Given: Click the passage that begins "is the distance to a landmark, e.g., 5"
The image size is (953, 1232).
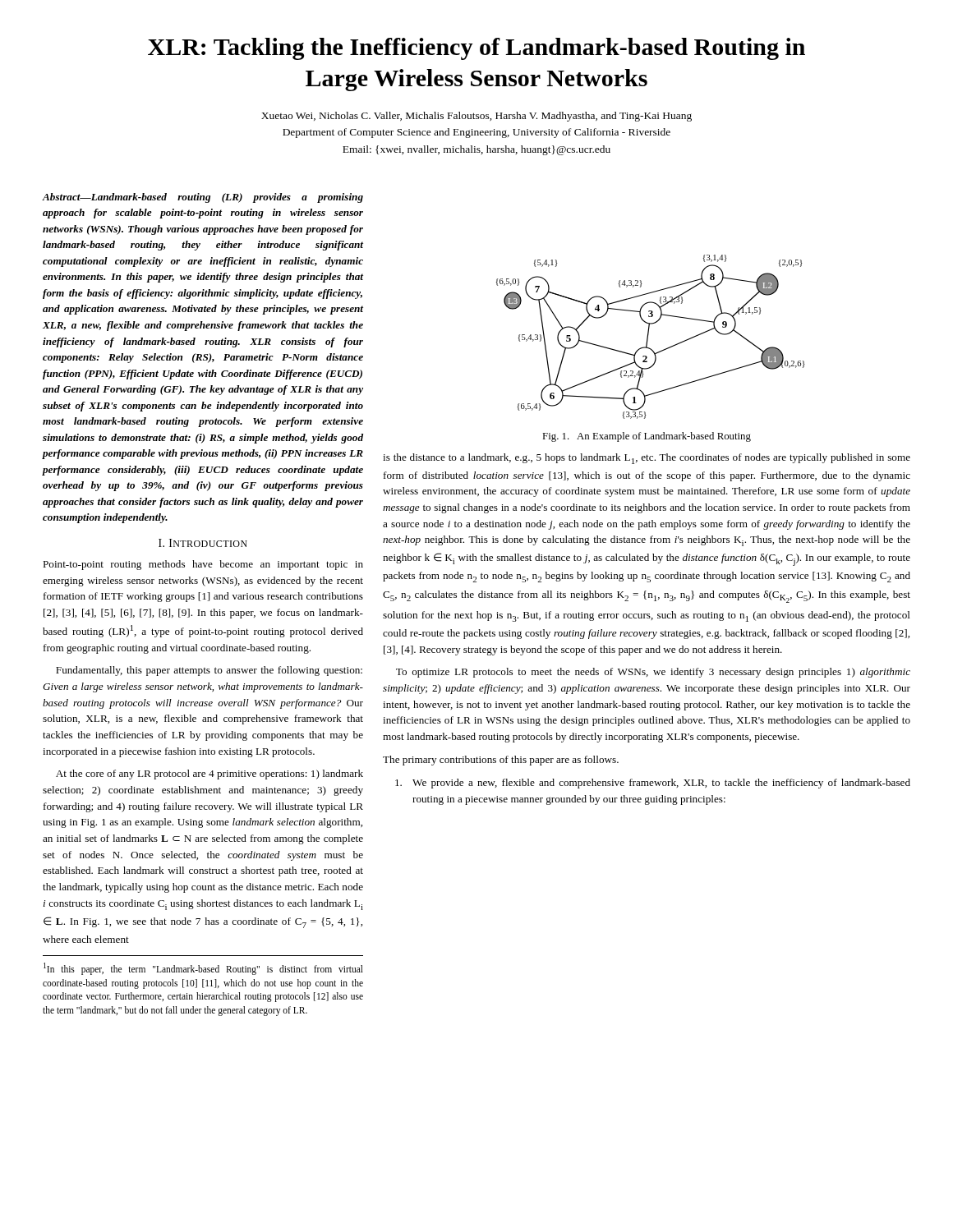Looking at the screenshot, I should coord(647,608).
